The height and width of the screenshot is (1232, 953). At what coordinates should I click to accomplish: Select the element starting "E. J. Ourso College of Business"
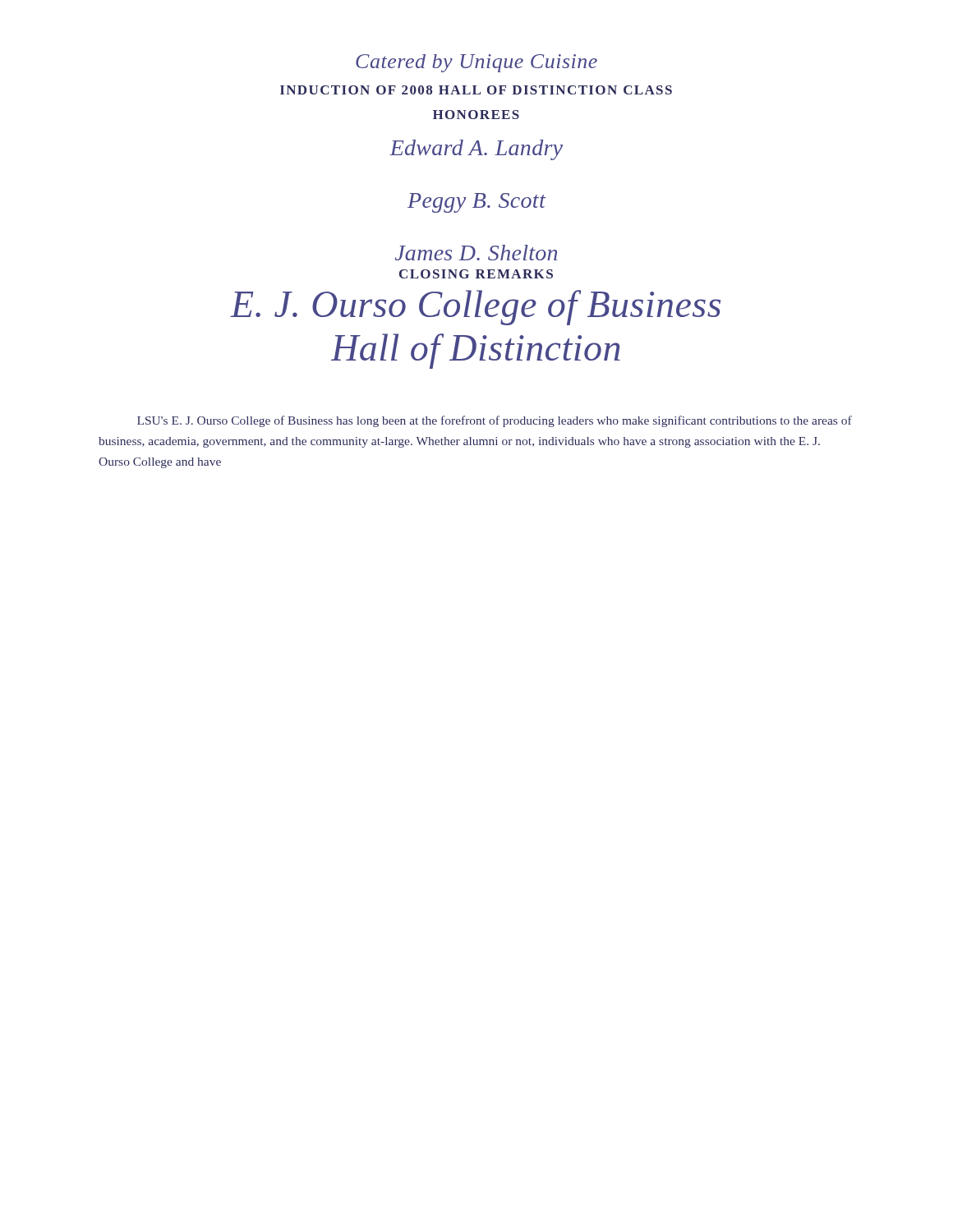(476, 304)
